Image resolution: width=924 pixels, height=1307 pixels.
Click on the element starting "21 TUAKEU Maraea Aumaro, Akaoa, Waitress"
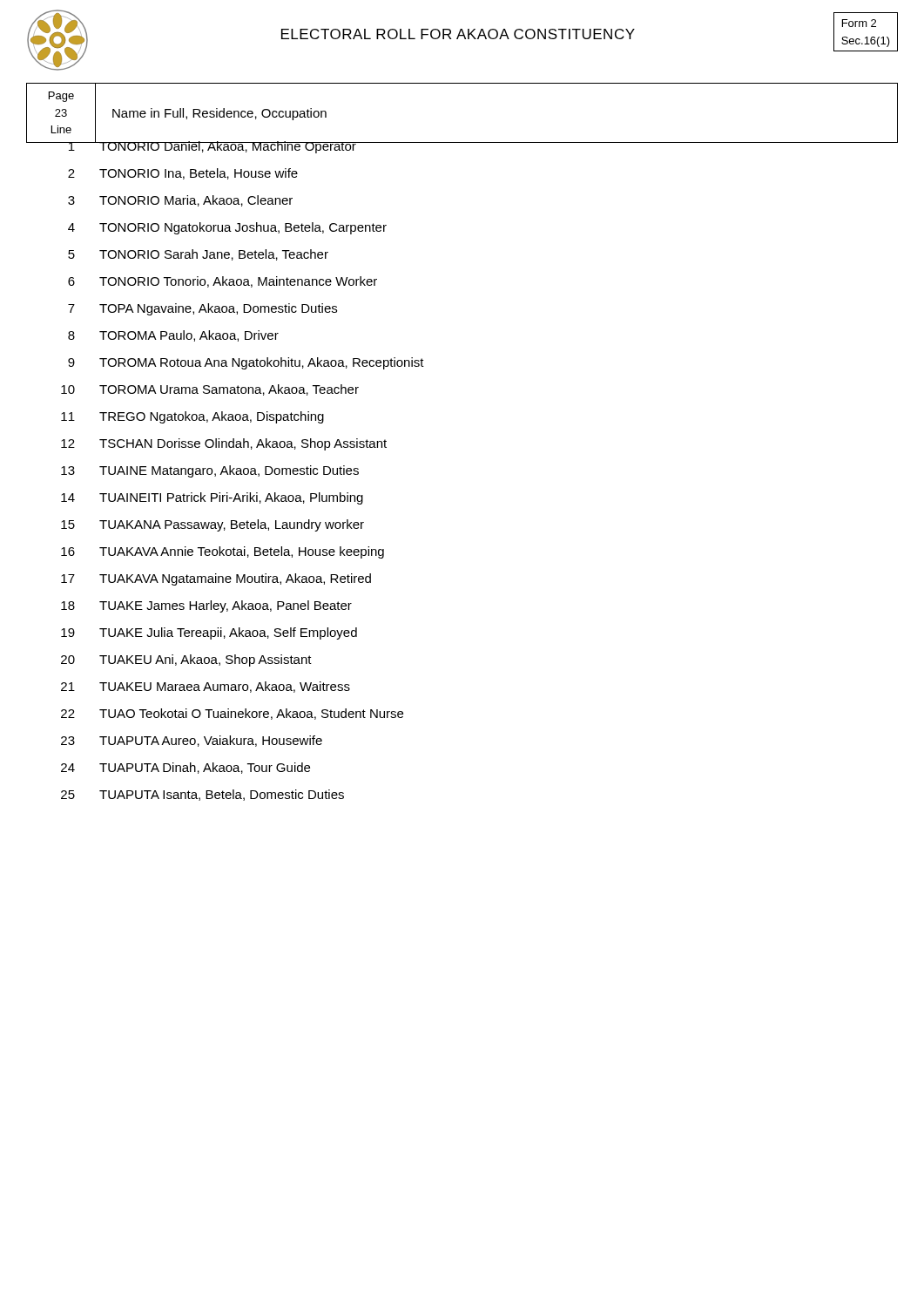[x=206, y=687]
